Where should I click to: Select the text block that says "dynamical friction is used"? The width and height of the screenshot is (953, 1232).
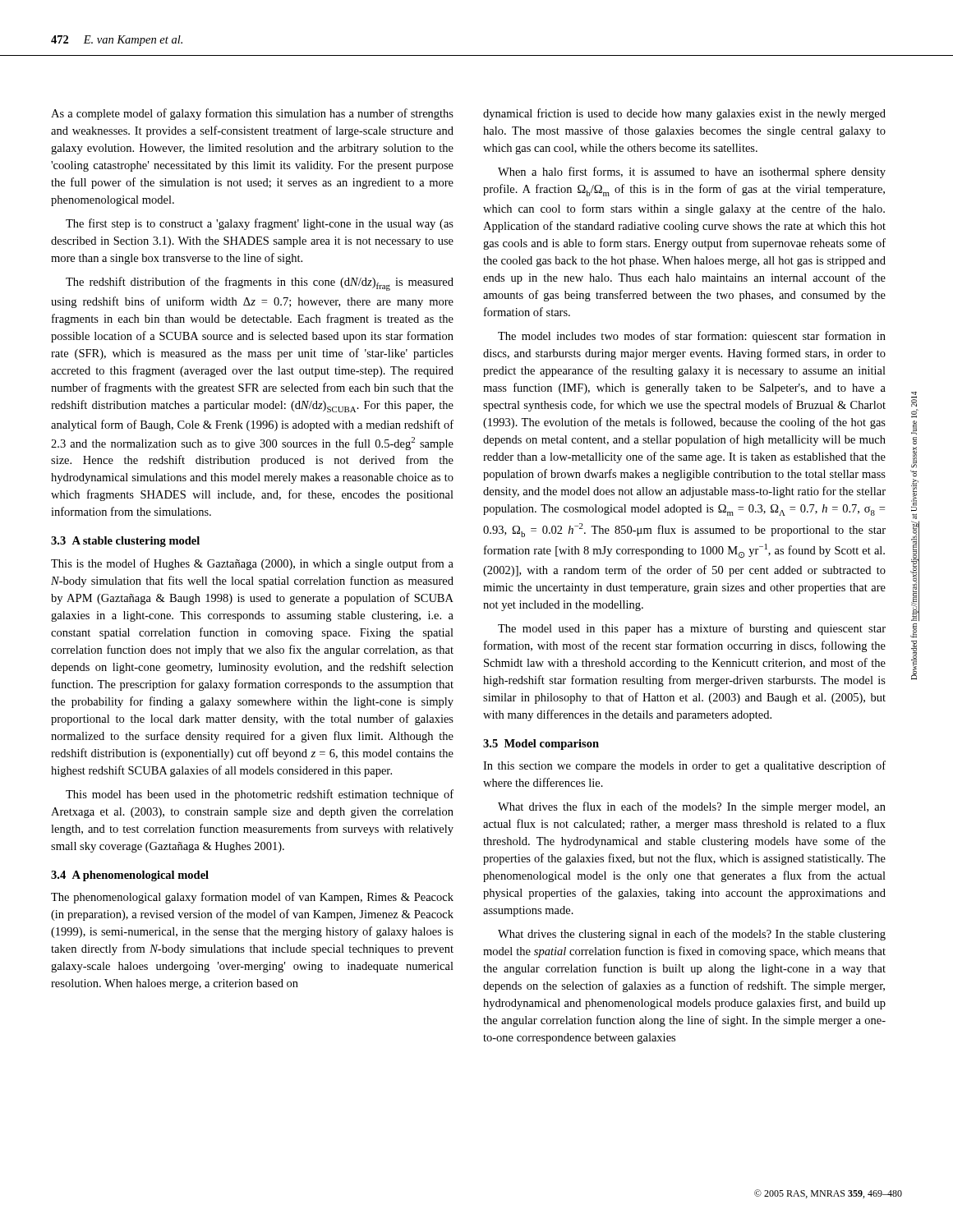(x=684, y=131)
